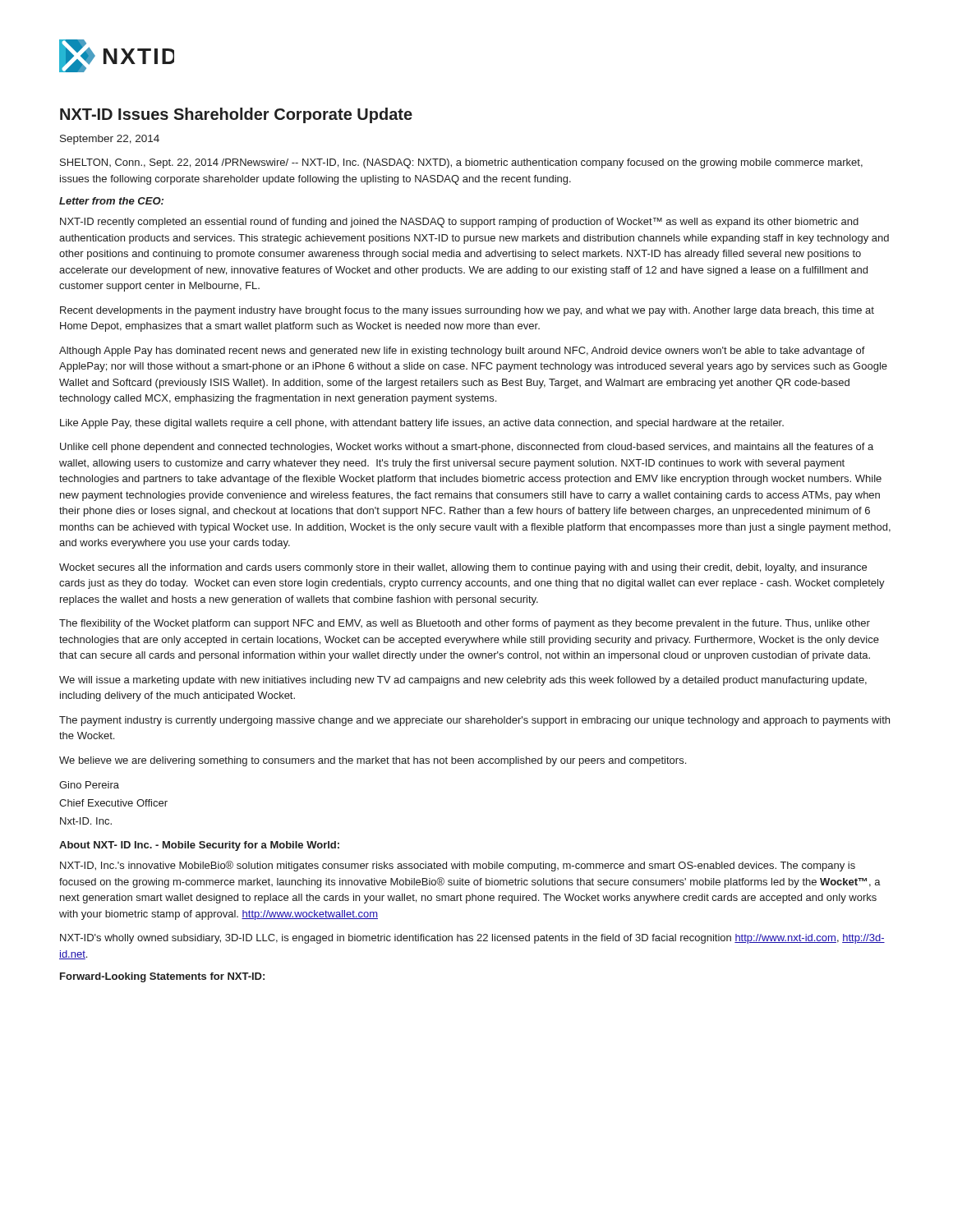The image size is (953, 1232).
Task: Point to the region starting "Although Apple Pay"
Action: coord(473,374)
